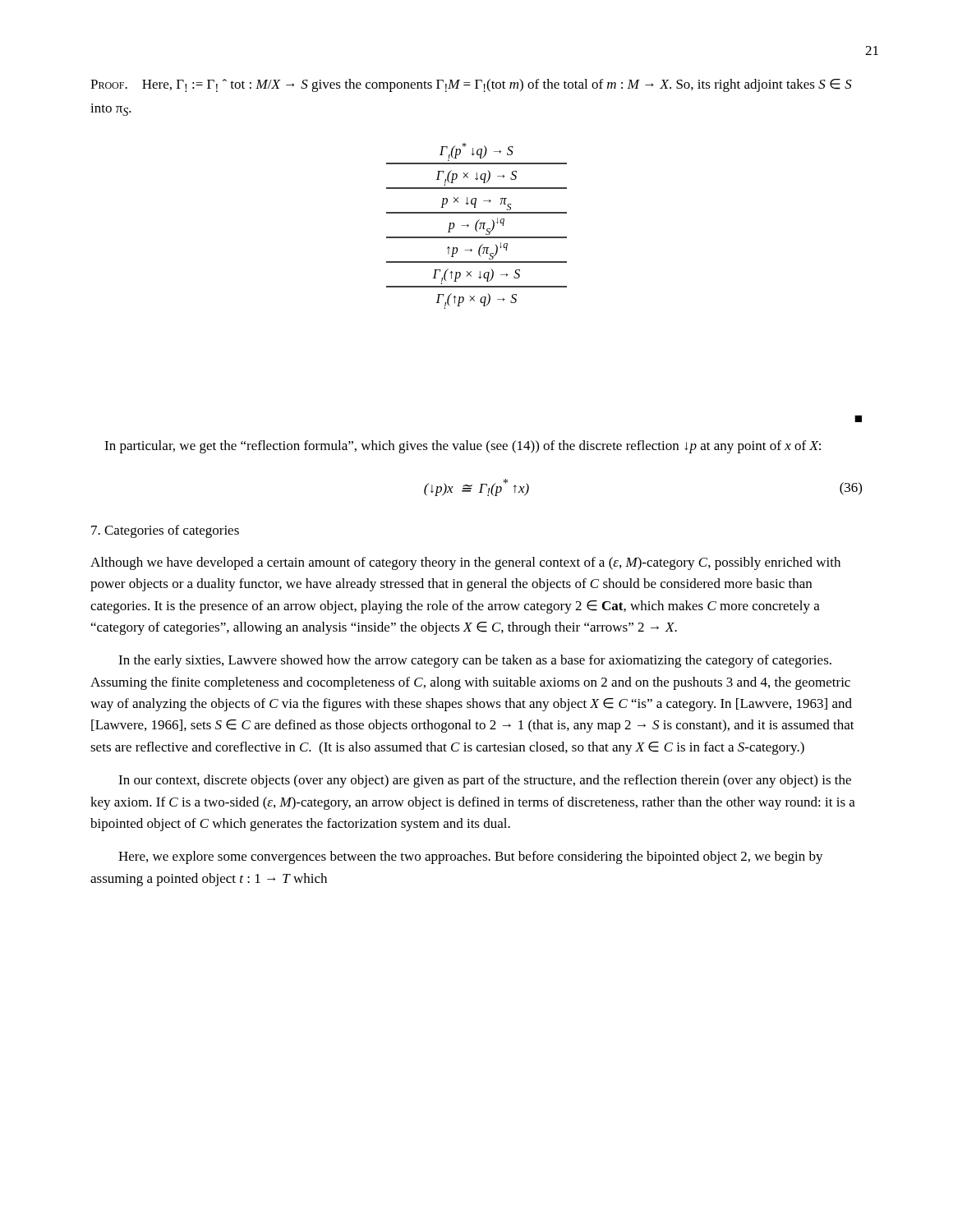Select the math figure
Image resolution: width=953 pixels, height=1232 pixels.
click(476, 266)
